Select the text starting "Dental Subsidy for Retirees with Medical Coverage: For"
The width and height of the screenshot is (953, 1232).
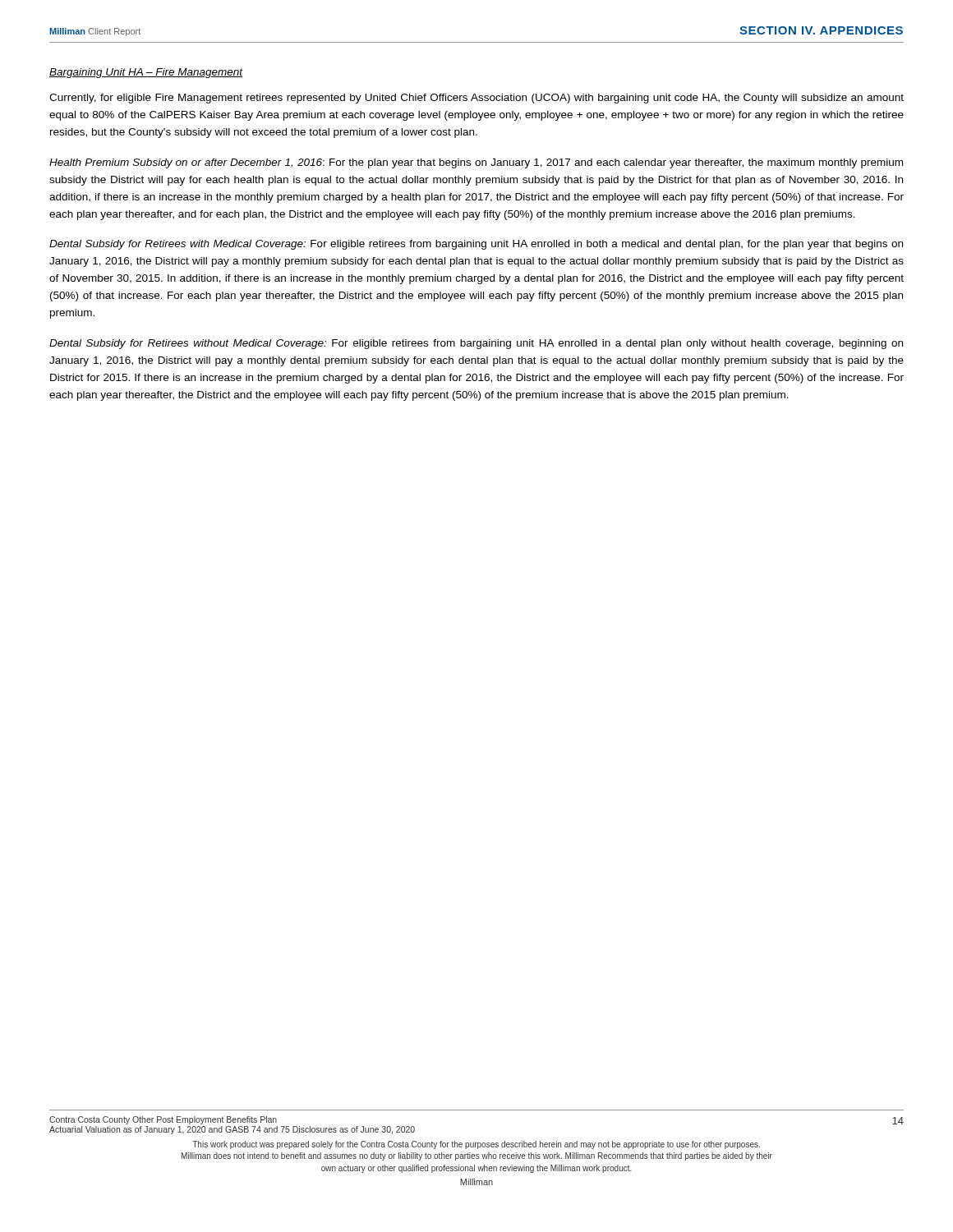click(476, 278)
